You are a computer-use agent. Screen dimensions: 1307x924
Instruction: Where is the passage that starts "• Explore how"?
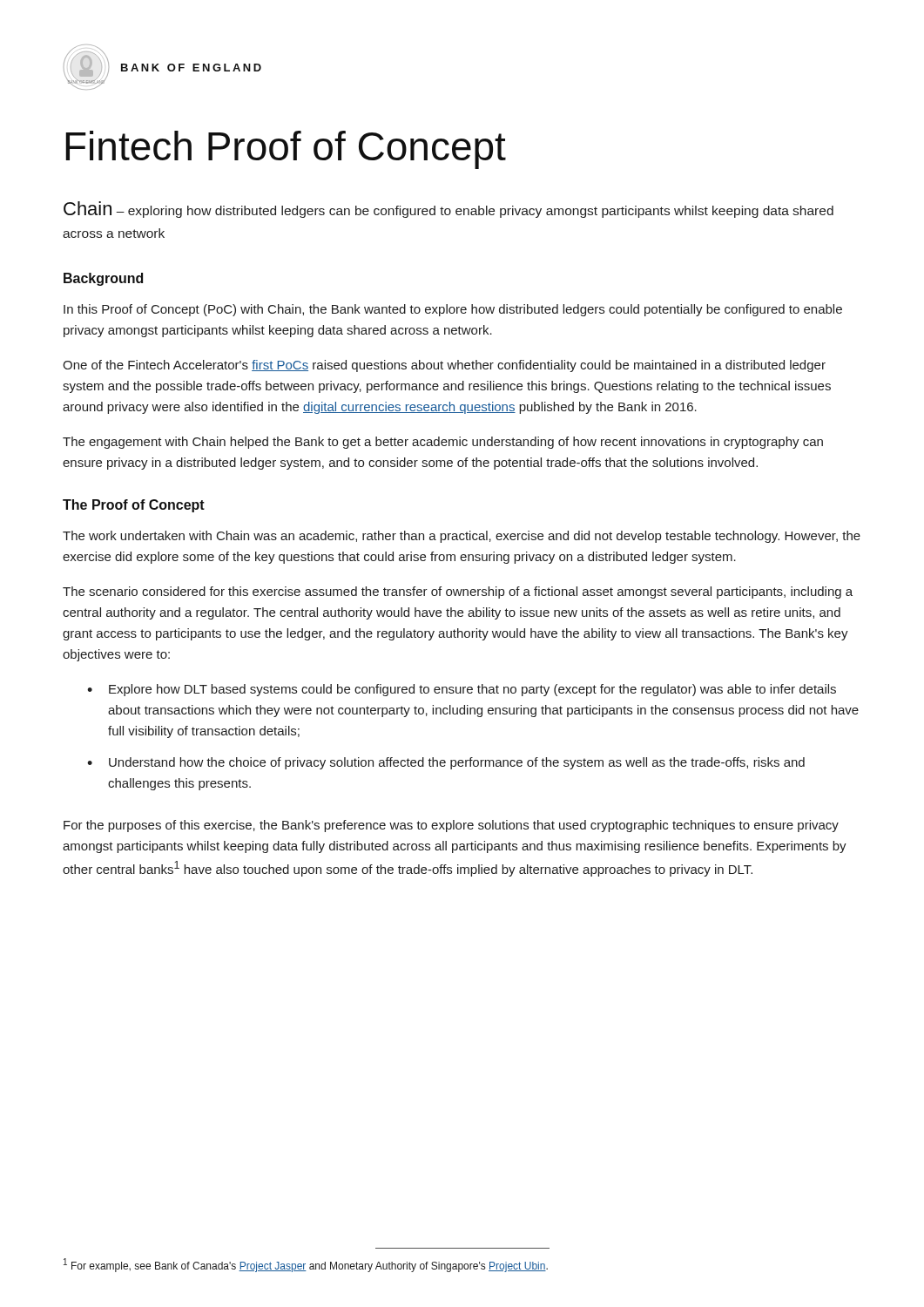pyautogui.click(x=474, y=710)
